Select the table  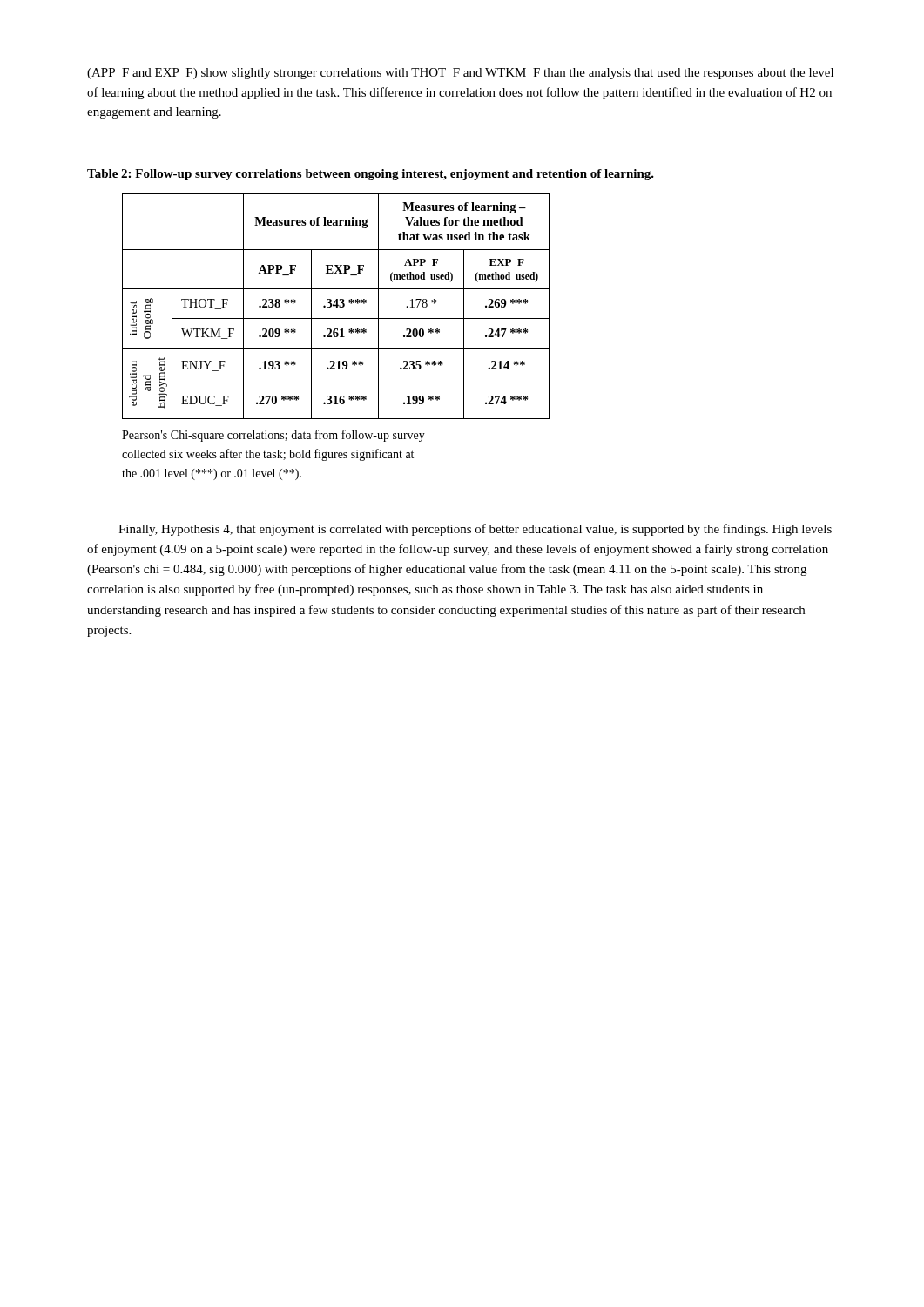(479, 306)
